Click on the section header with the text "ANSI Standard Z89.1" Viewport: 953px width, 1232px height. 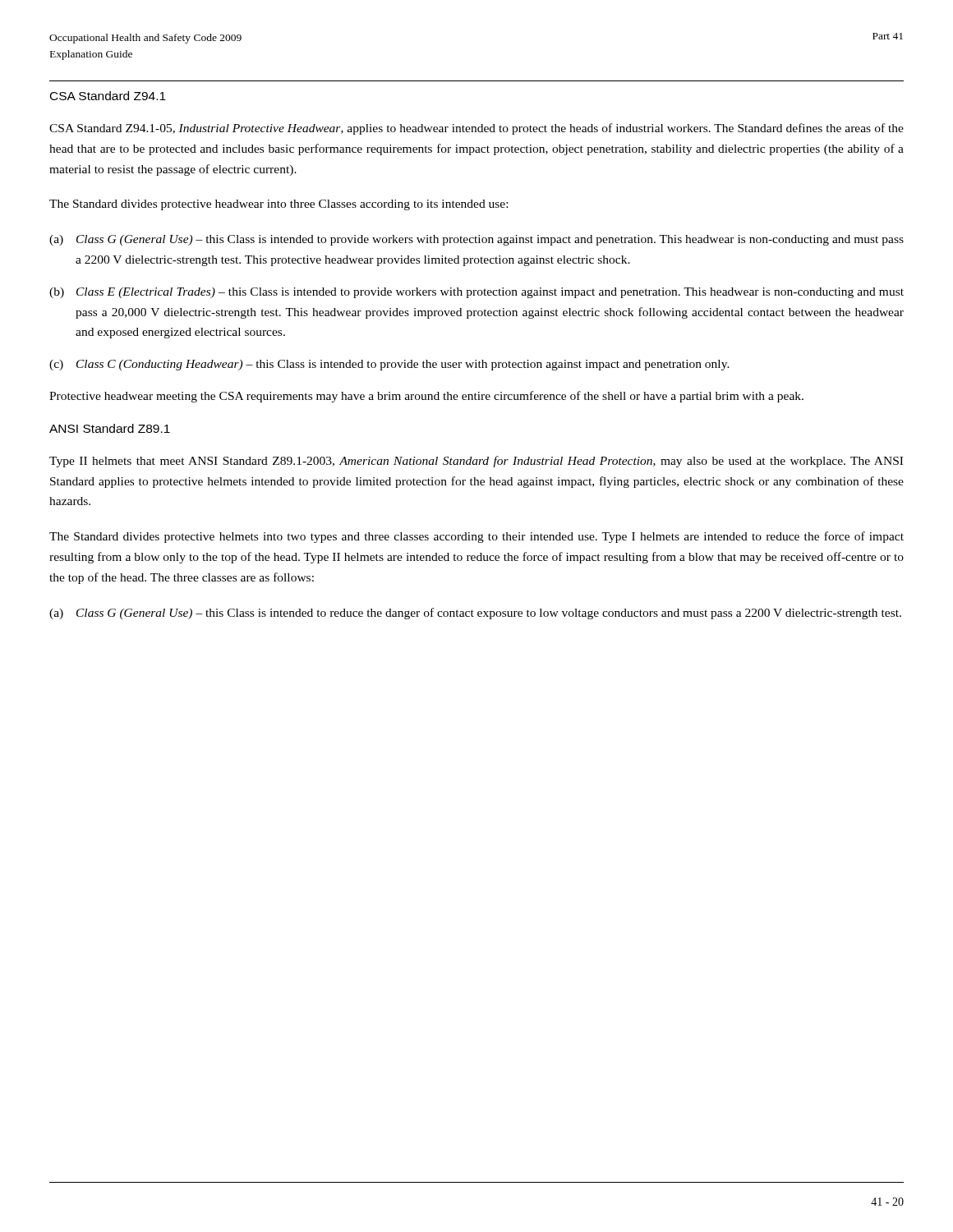tap(110, 428)
